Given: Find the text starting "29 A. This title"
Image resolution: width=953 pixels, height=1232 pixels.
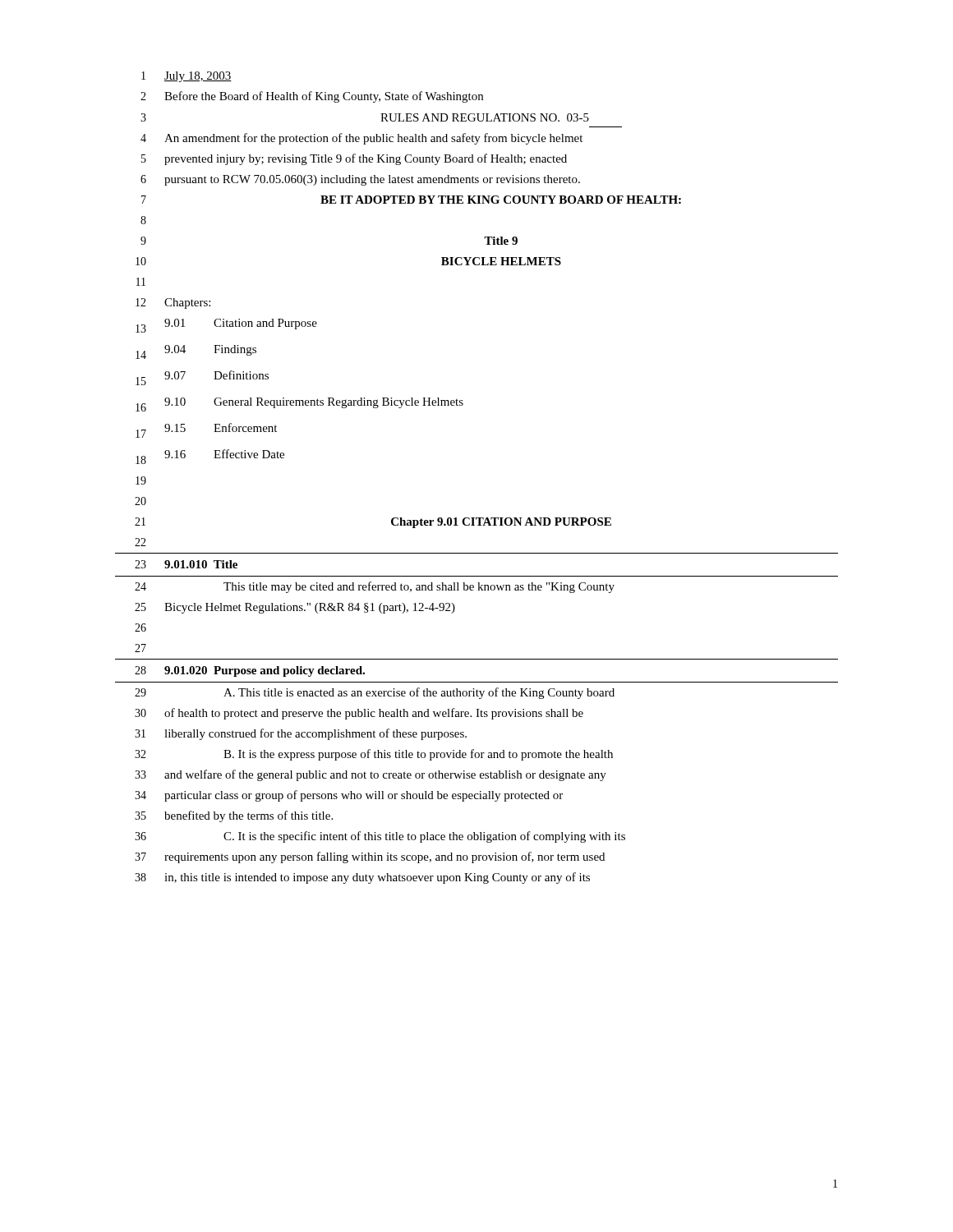Looking at the screenshot, I should (x=476, y=713).
